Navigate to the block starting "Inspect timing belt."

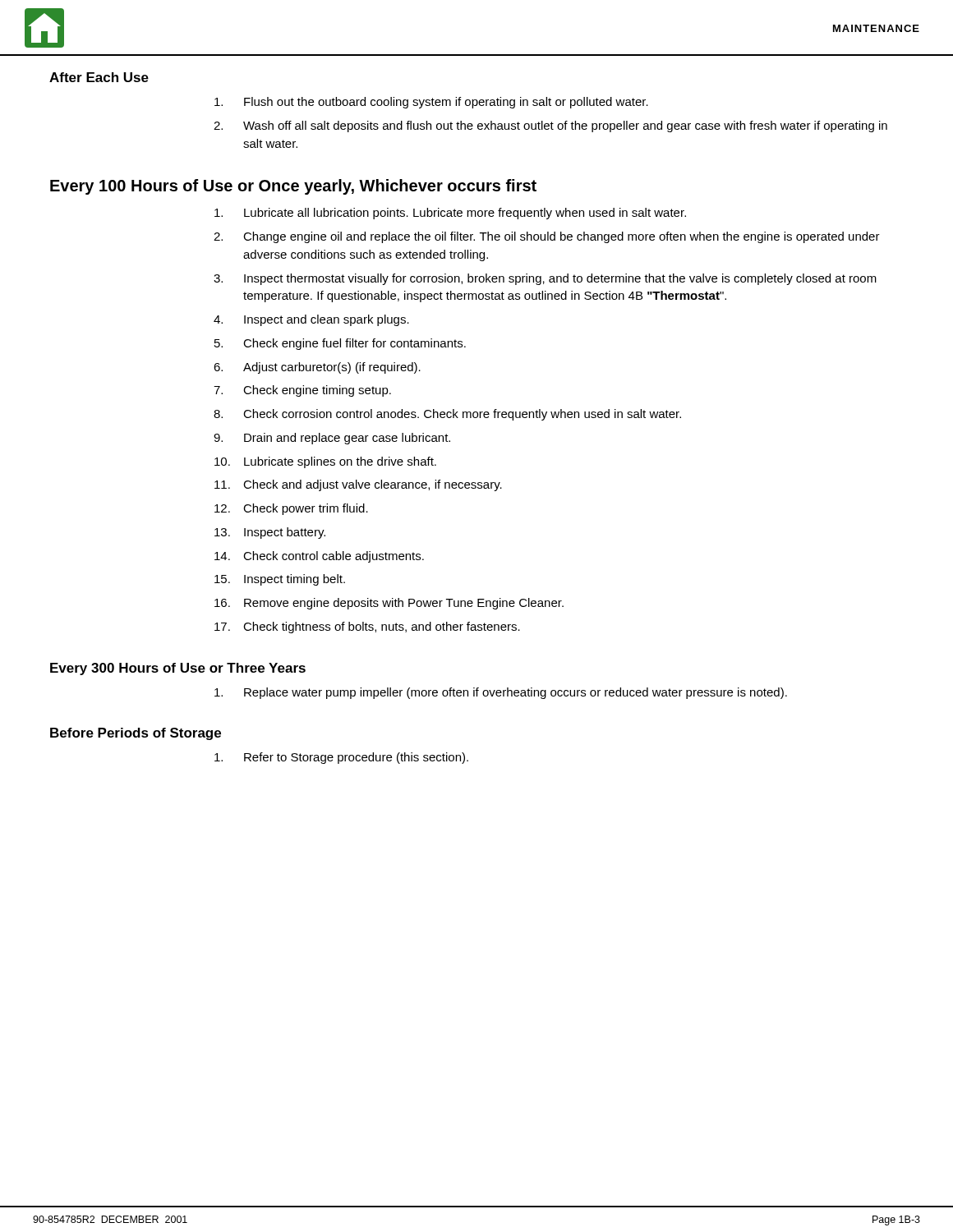(x=295, y=580)
